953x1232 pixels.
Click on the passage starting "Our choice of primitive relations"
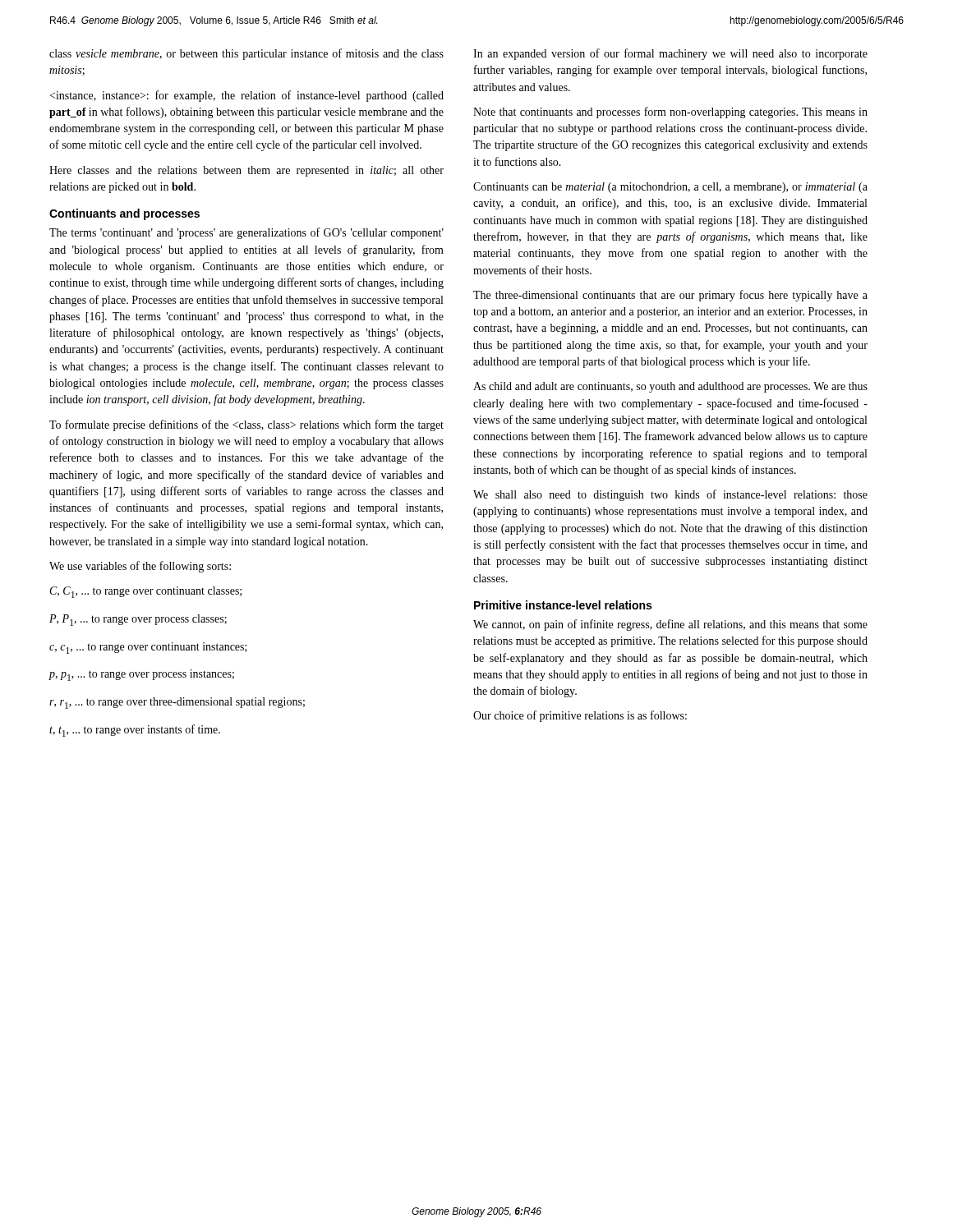click(x=670, y=717)
